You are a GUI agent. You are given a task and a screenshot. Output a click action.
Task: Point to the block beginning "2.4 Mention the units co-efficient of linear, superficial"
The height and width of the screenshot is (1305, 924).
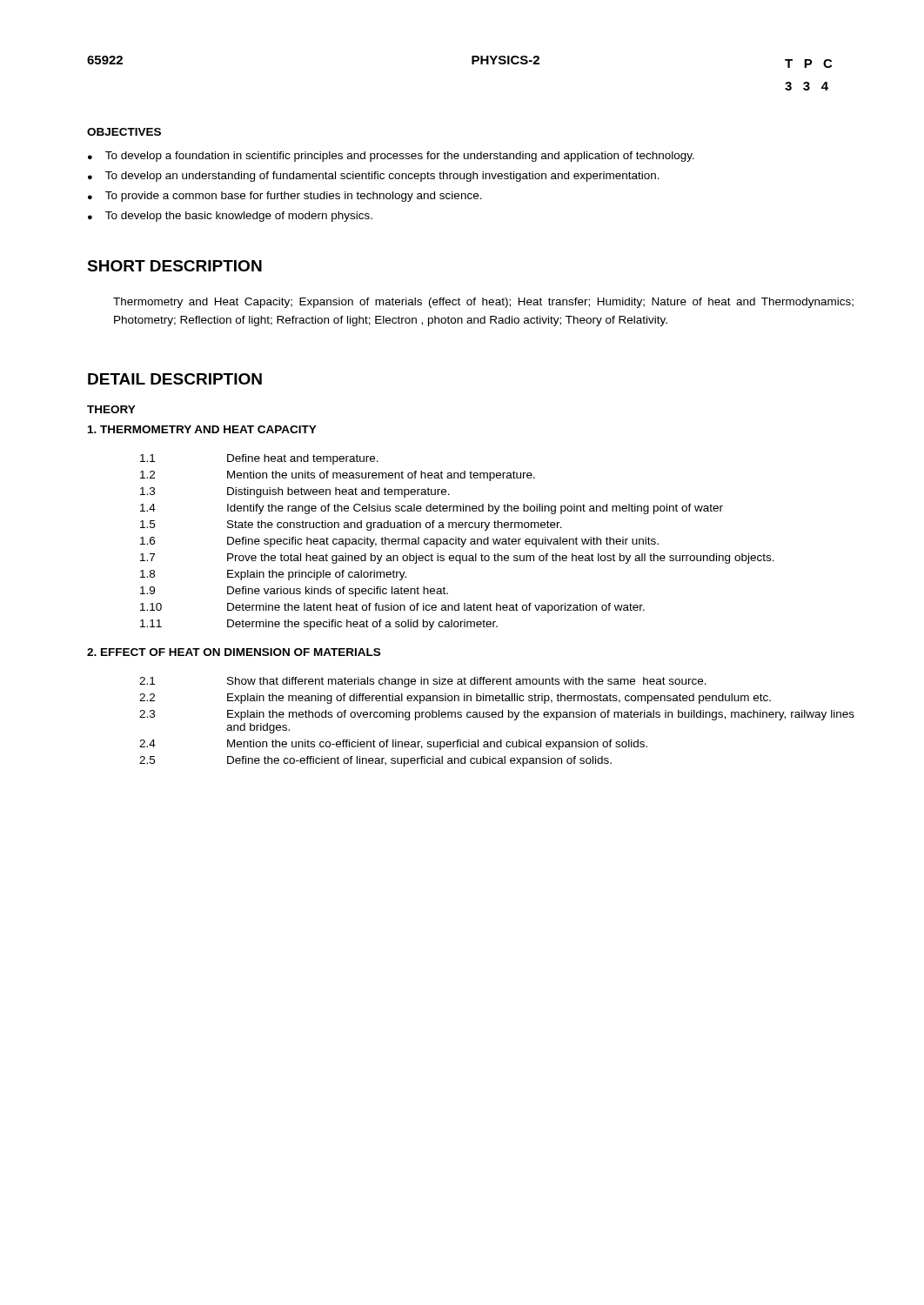[x=497, y=743]
